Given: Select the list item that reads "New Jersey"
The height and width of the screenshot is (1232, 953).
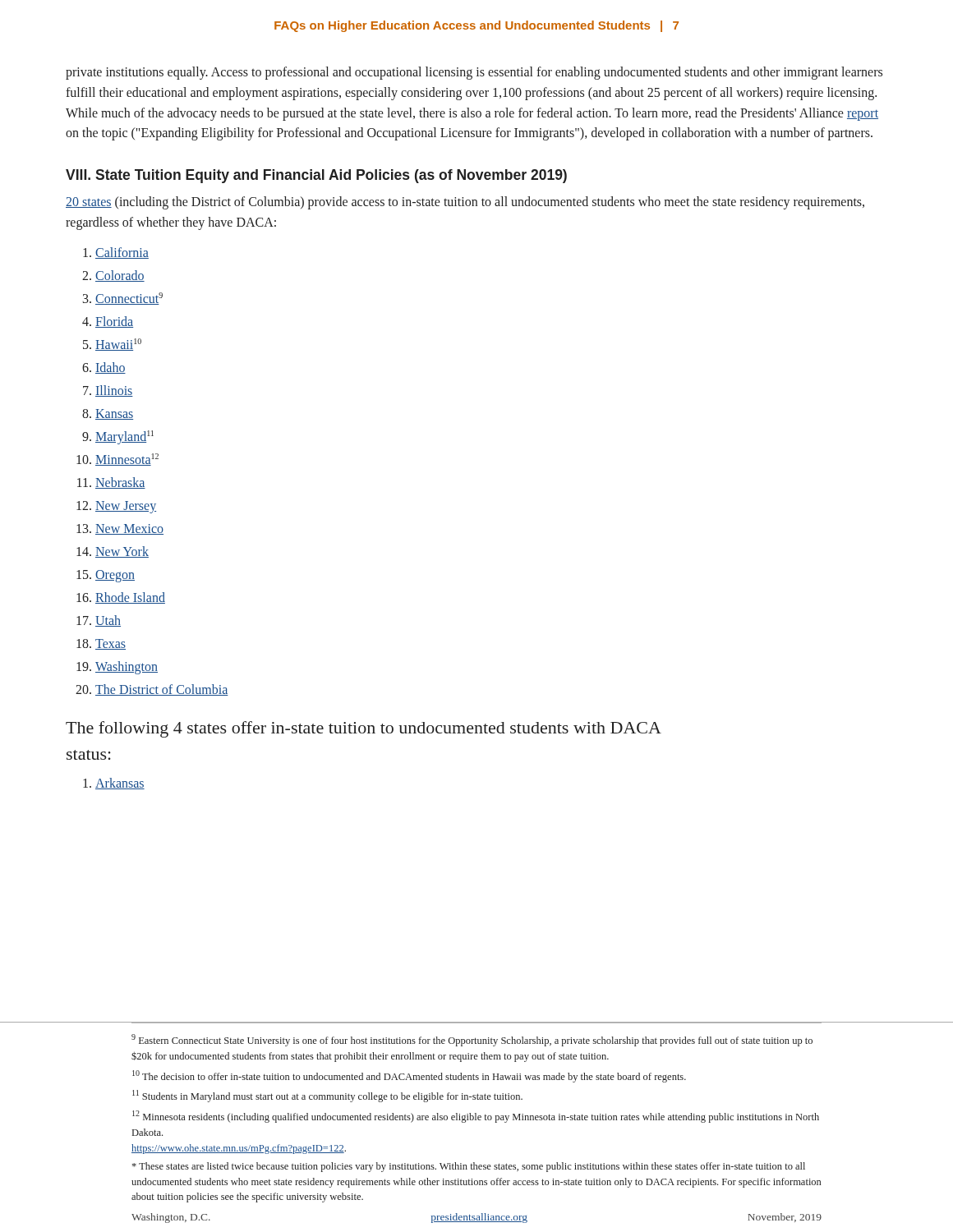Looking at the screenshot, I should pos(126,505).
